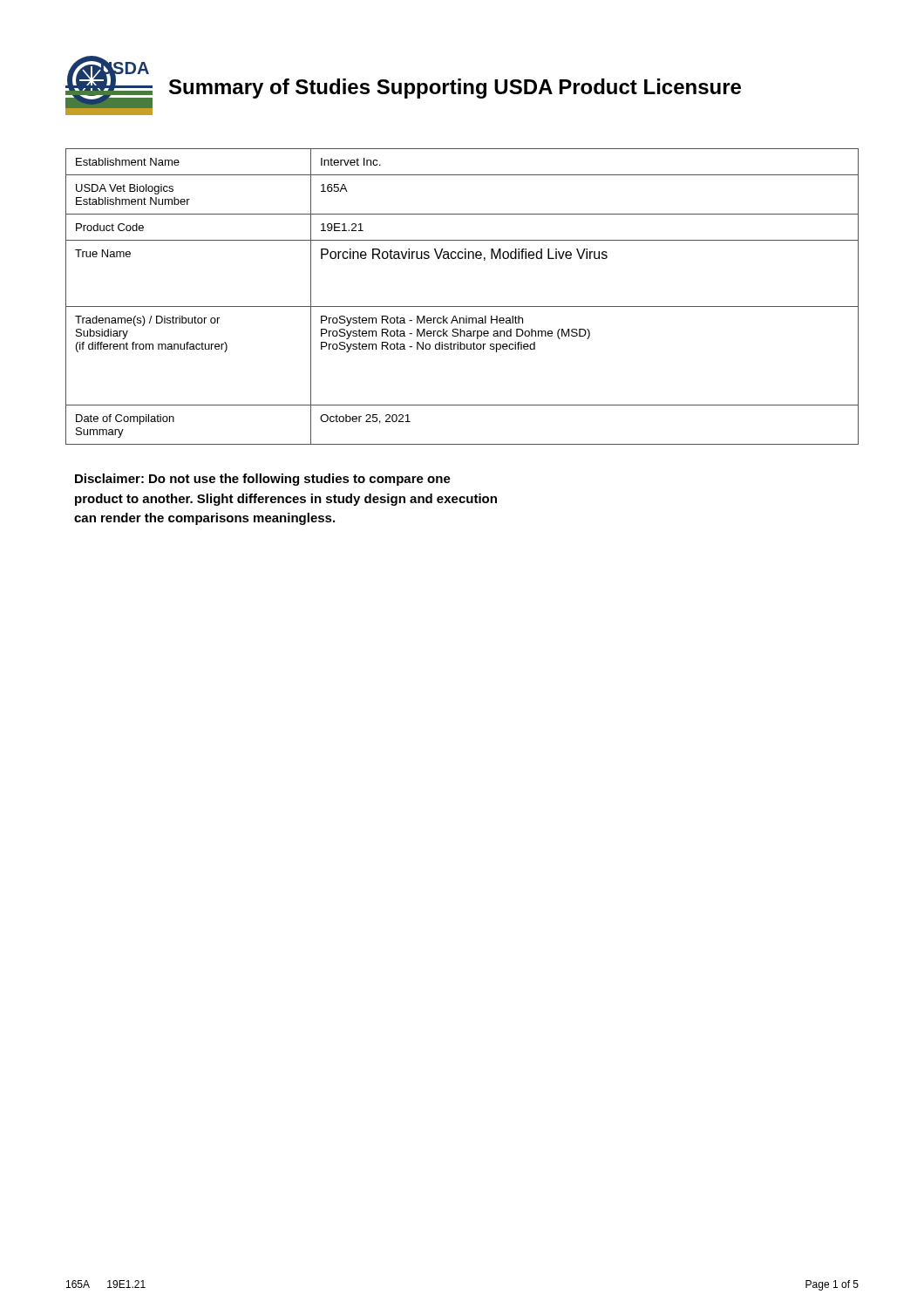Click on the logo
The width and height of the screenshot is (924, 1308).
coord(109,87)
